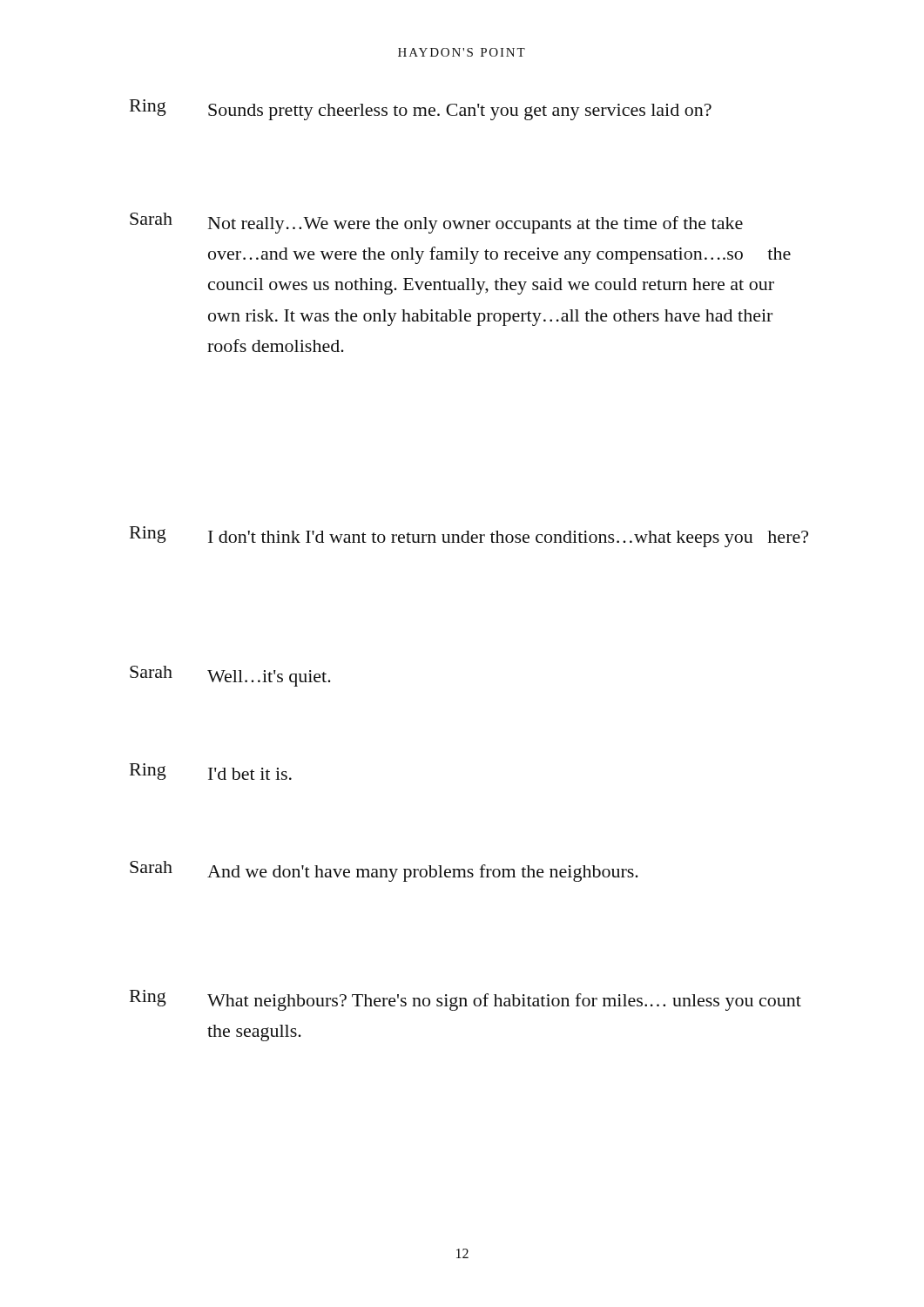Click on the list item containing "Sarah Well…it's quiet."
Viewport: 924px width, 1307px height.
click(230, 676)
